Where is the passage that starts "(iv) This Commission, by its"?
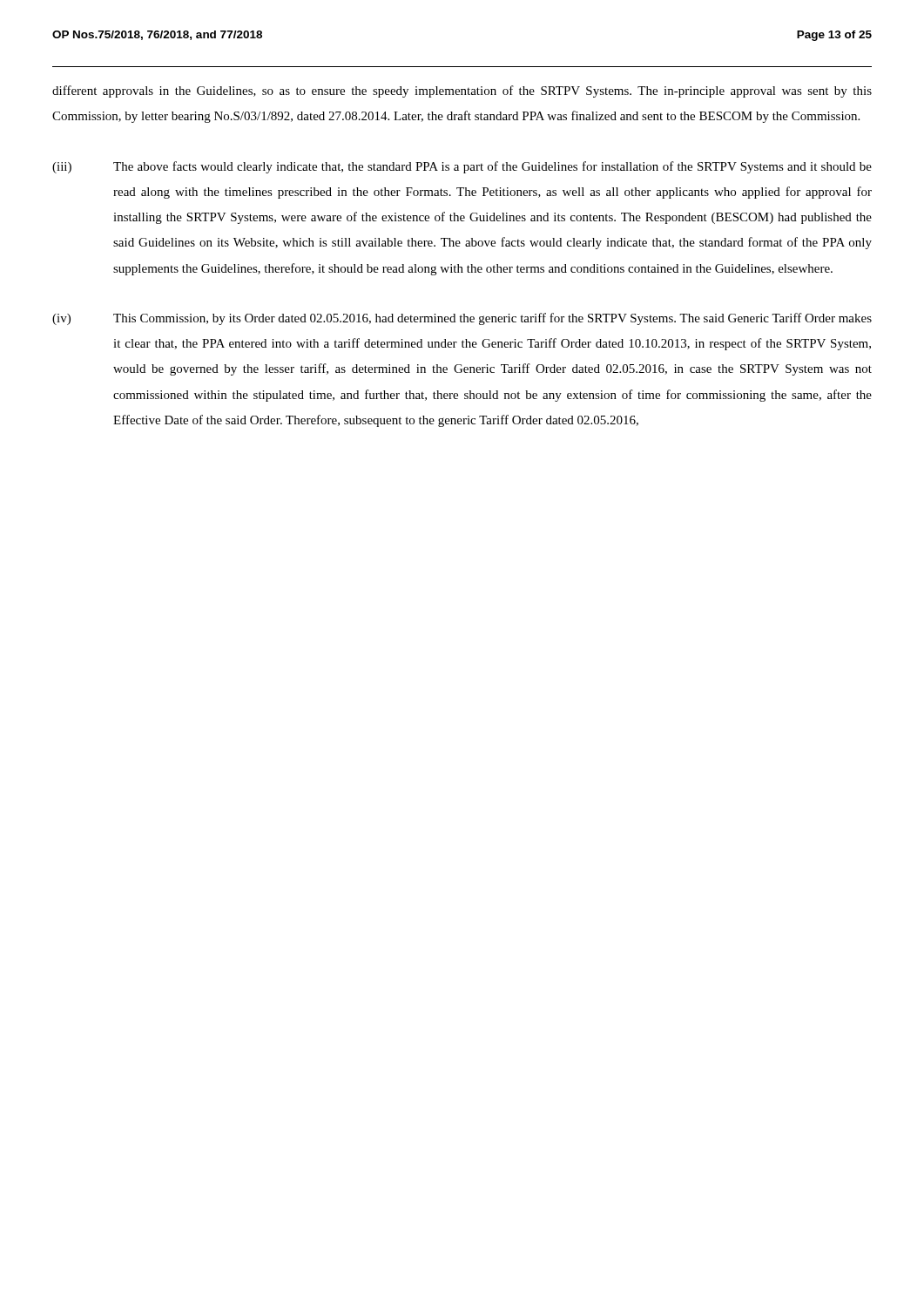 point(462,369)
